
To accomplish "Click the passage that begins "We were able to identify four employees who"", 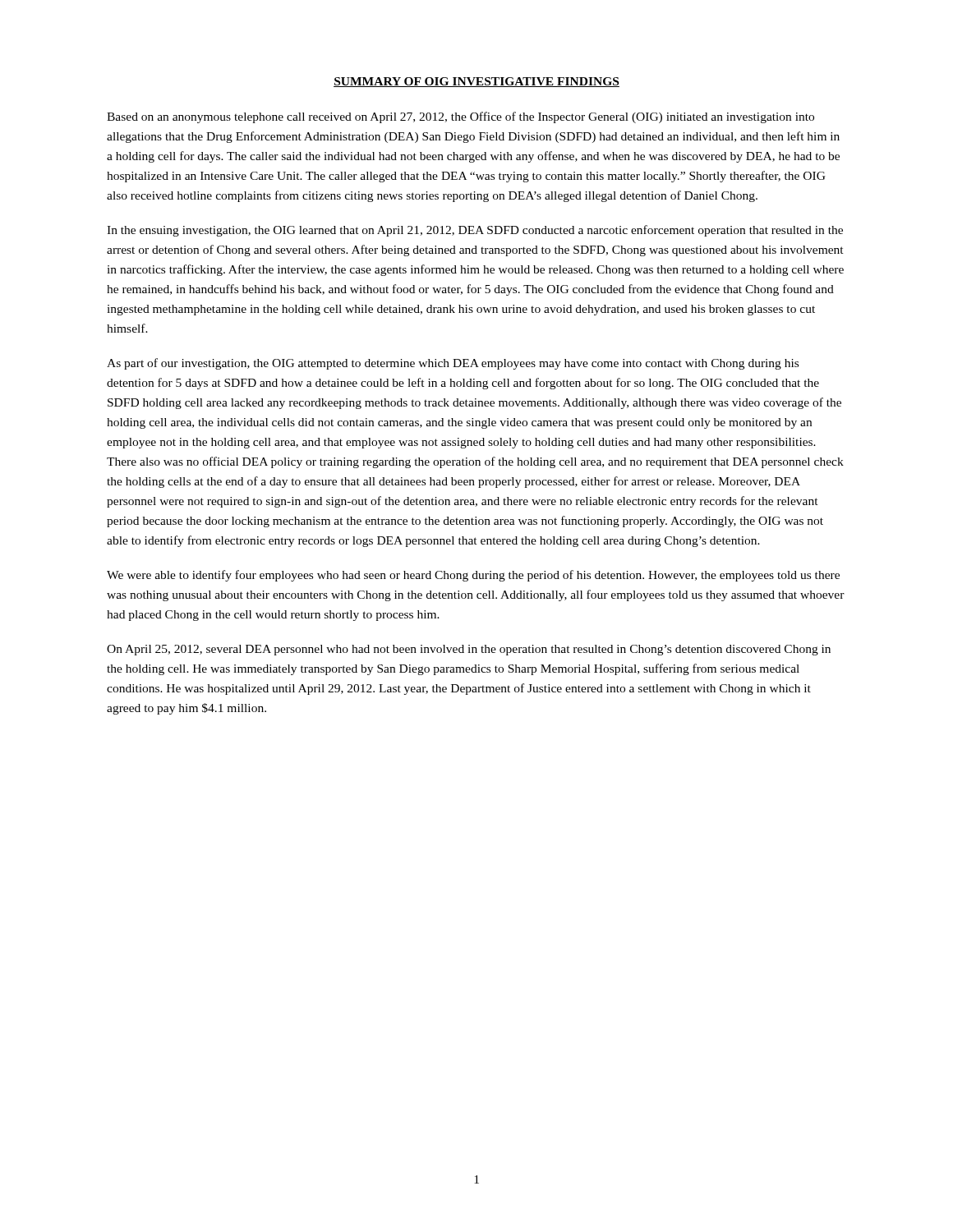I will (x=475, y=595).
